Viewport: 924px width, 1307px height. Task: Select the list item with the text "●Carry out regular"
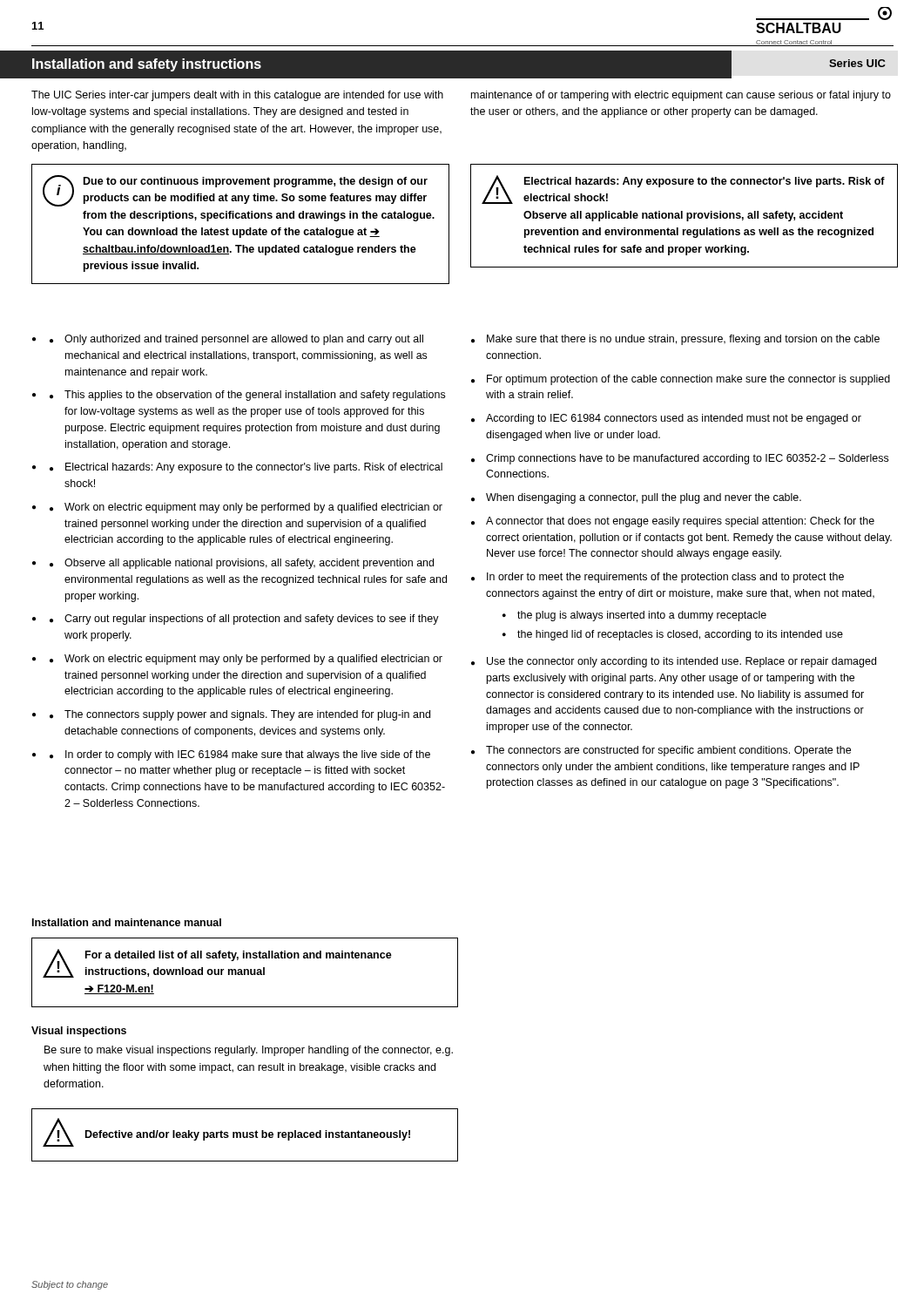pyautogui.click(x=249, y=627)
